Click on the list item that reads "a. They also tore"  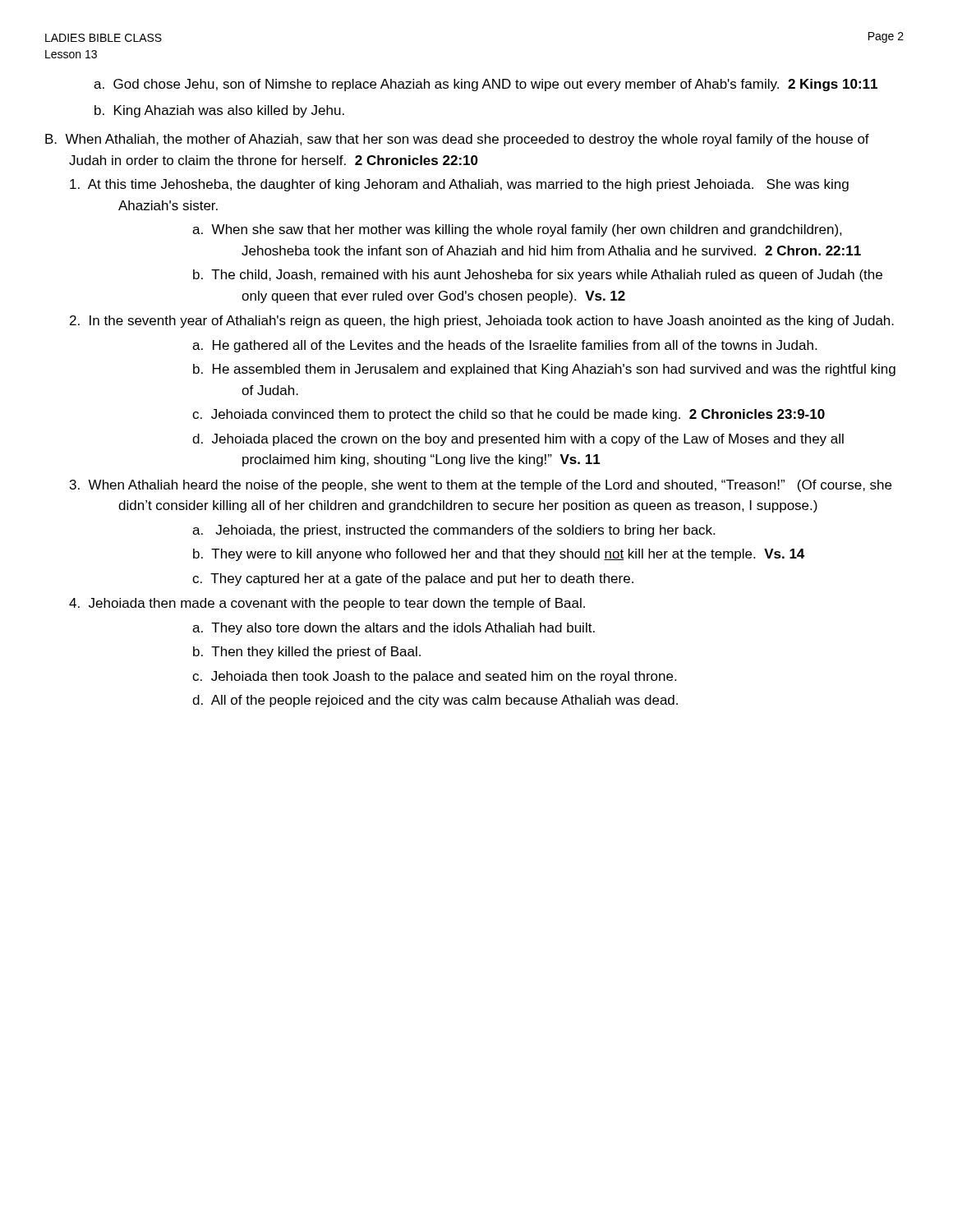click(394, 628)
